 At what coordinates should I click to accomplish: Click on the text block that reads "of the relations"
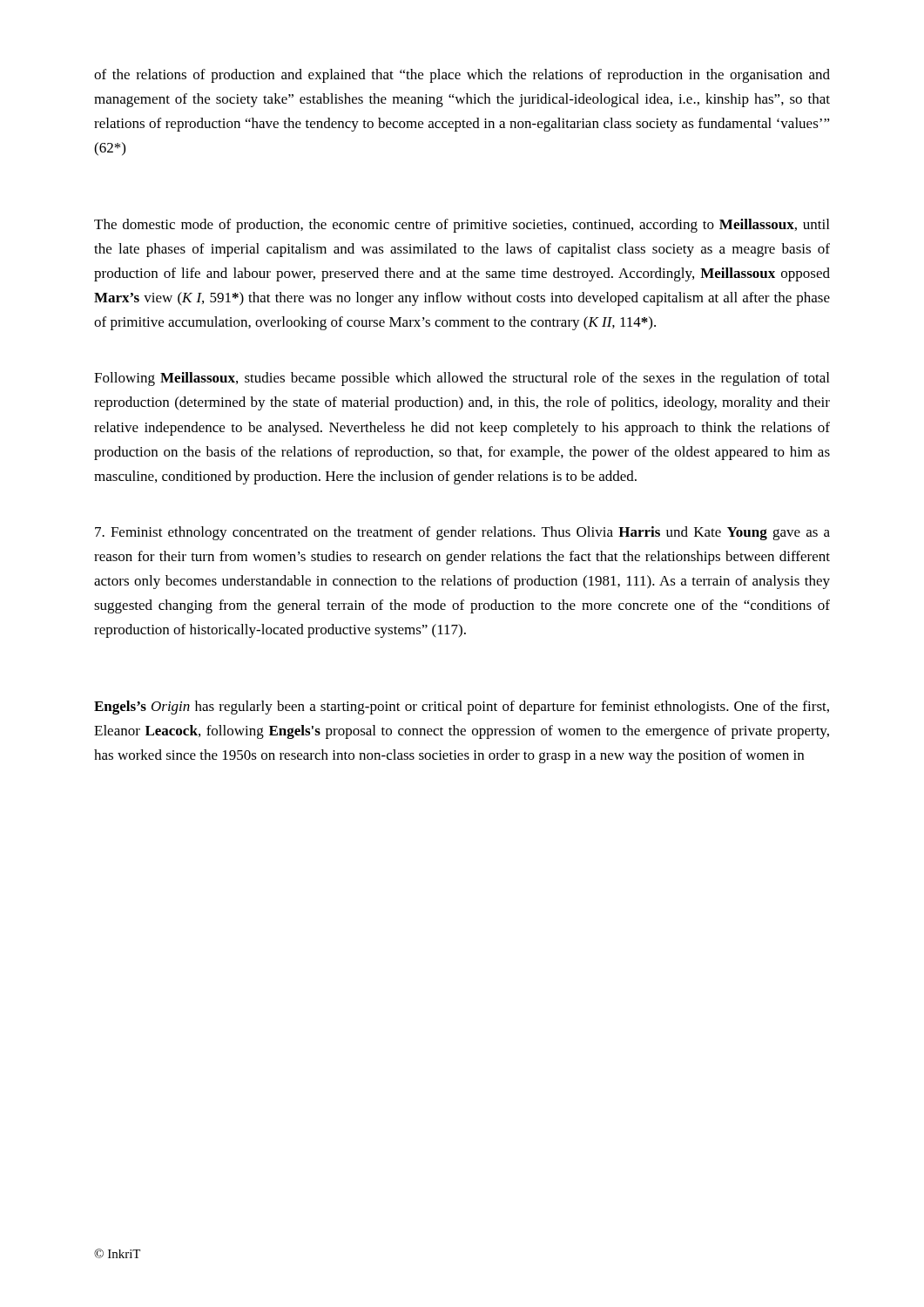tap(462, 111)
